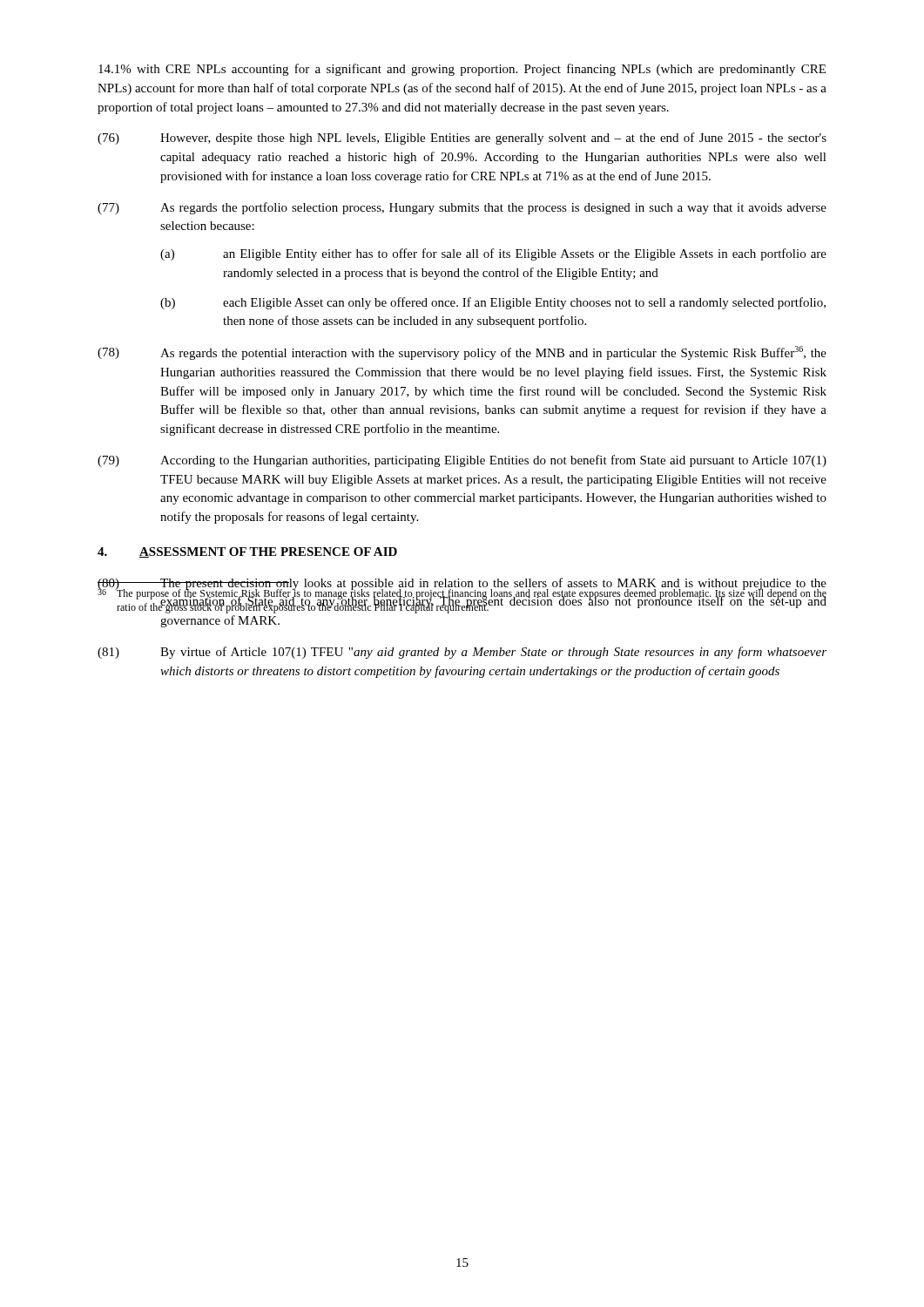Locate the text starting "(77) As regards the portfolio"
The image size is (924, 1307).
pyautogui.click(x=462, y=217)
